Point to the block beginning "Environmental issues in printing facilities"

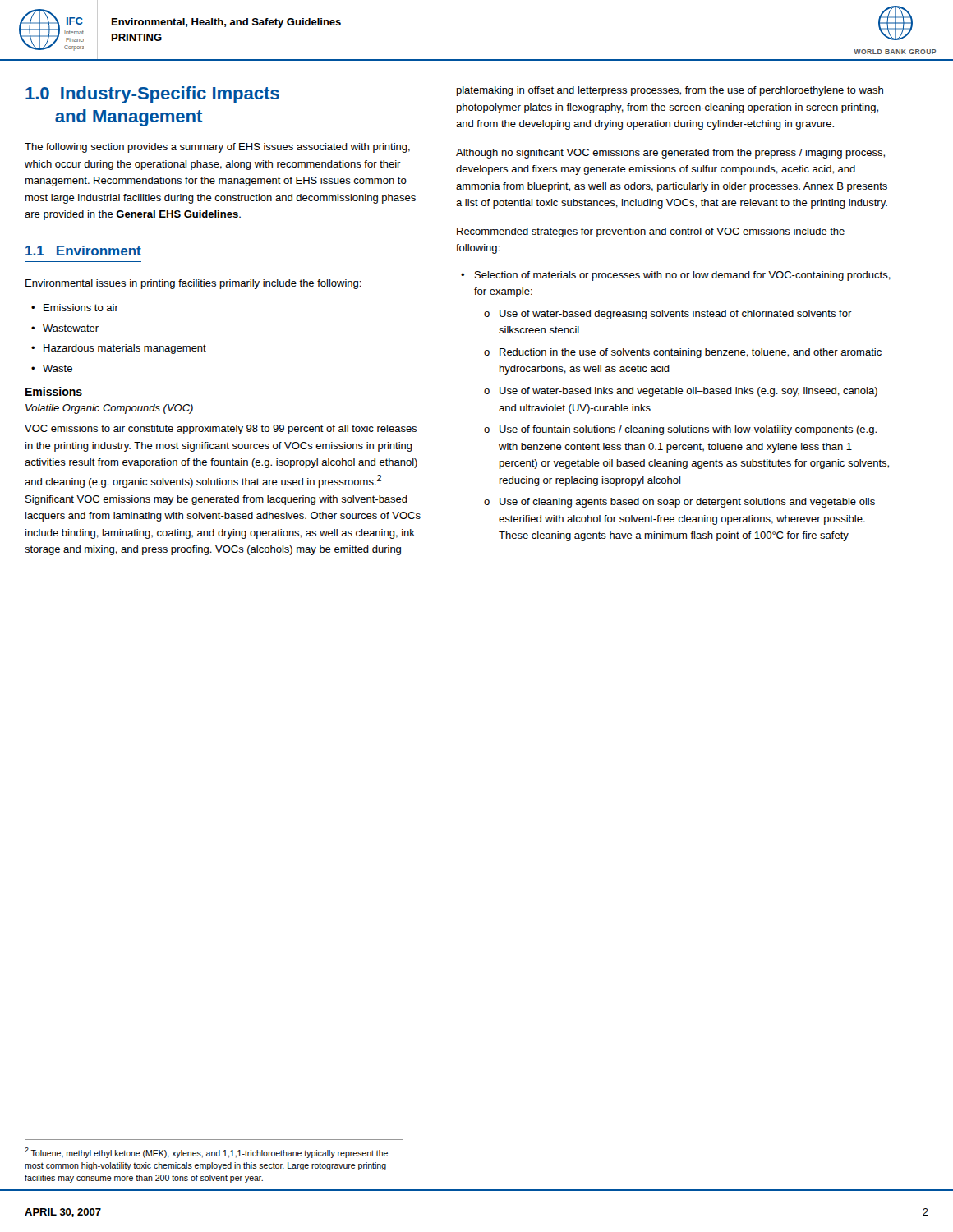click(193, 283)
